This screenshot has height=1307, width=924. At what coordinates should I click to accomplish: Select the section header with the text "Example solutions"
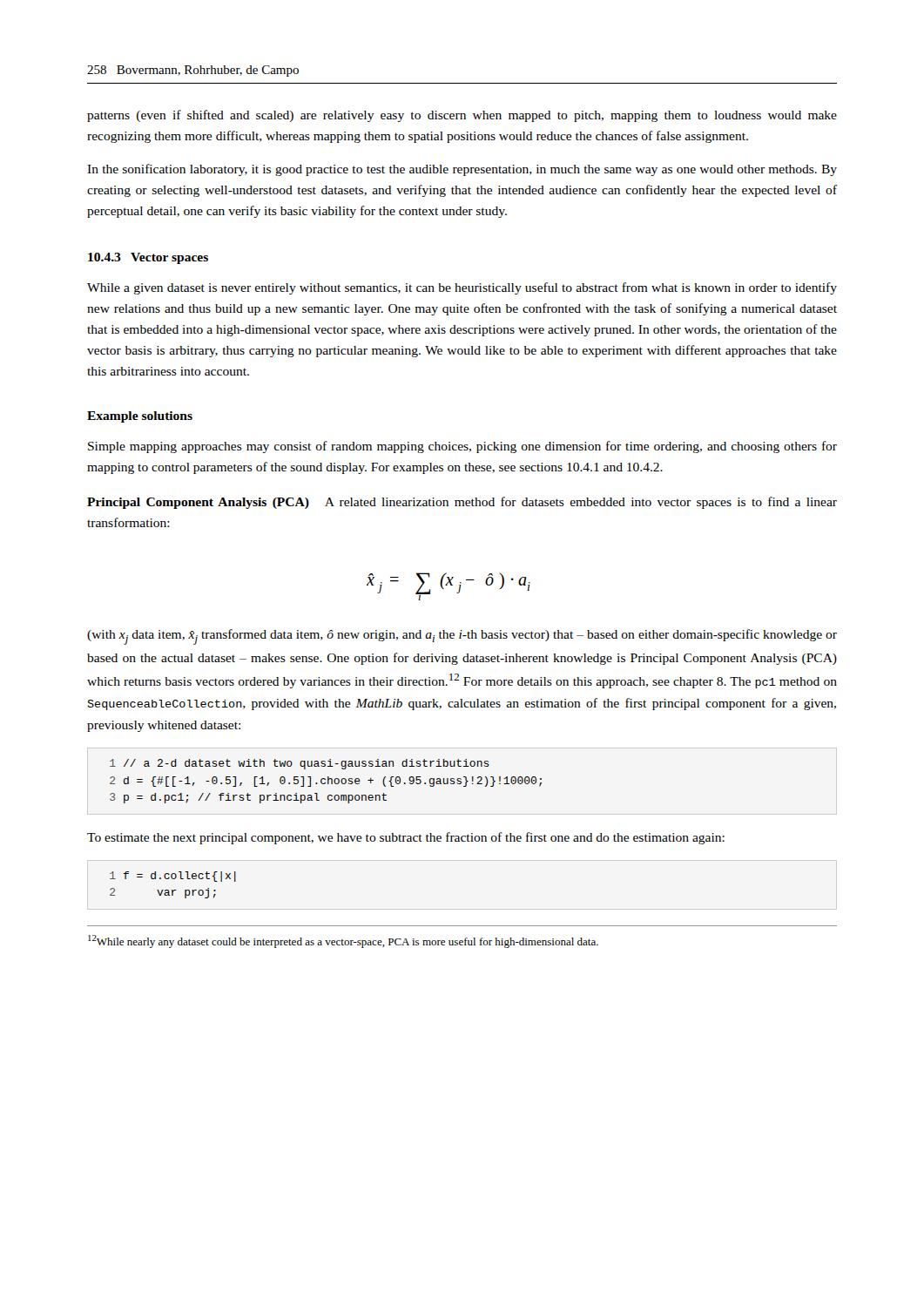pos(140,415)
